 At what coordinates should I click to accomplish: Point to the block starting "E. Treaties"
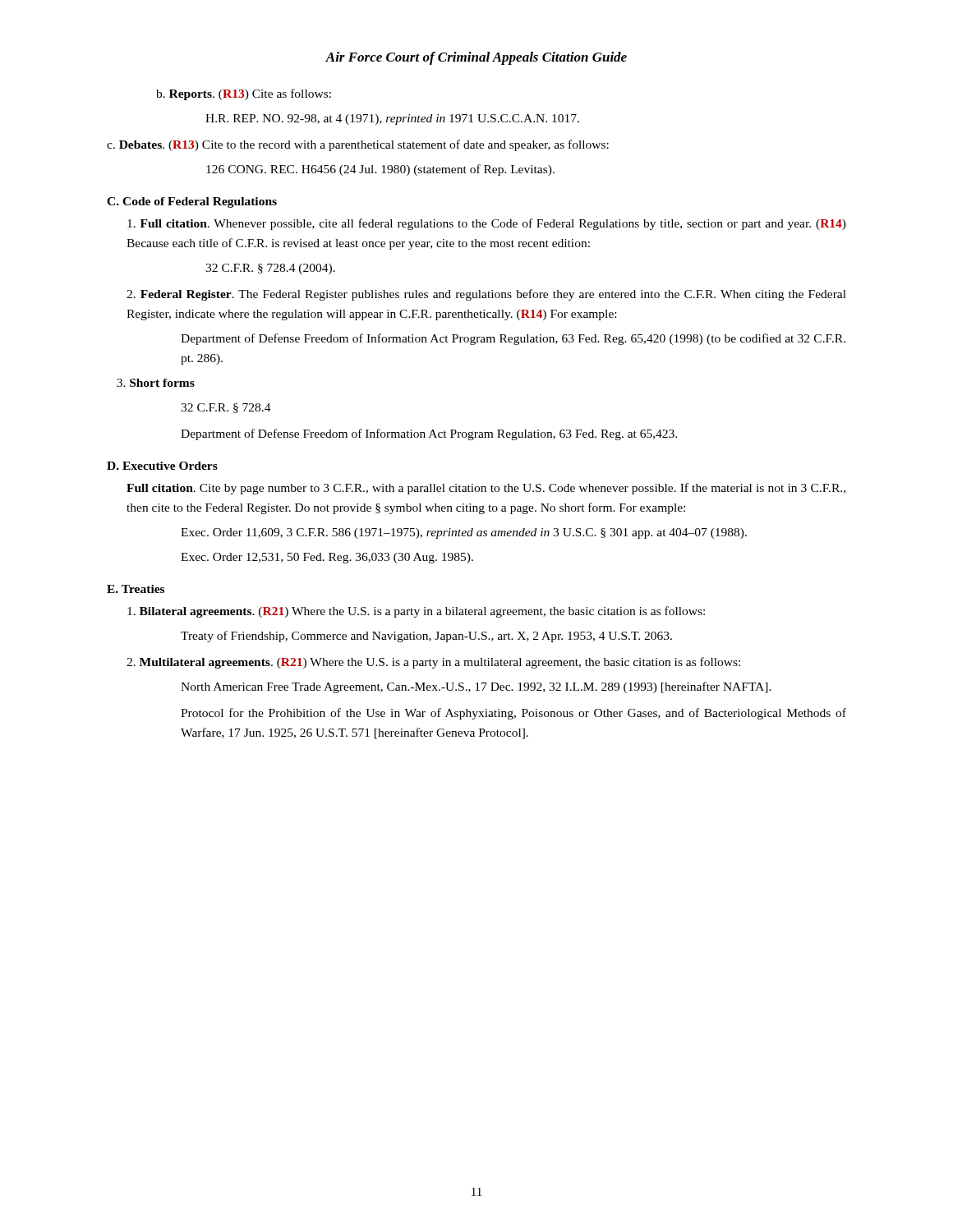pos(136,589)
